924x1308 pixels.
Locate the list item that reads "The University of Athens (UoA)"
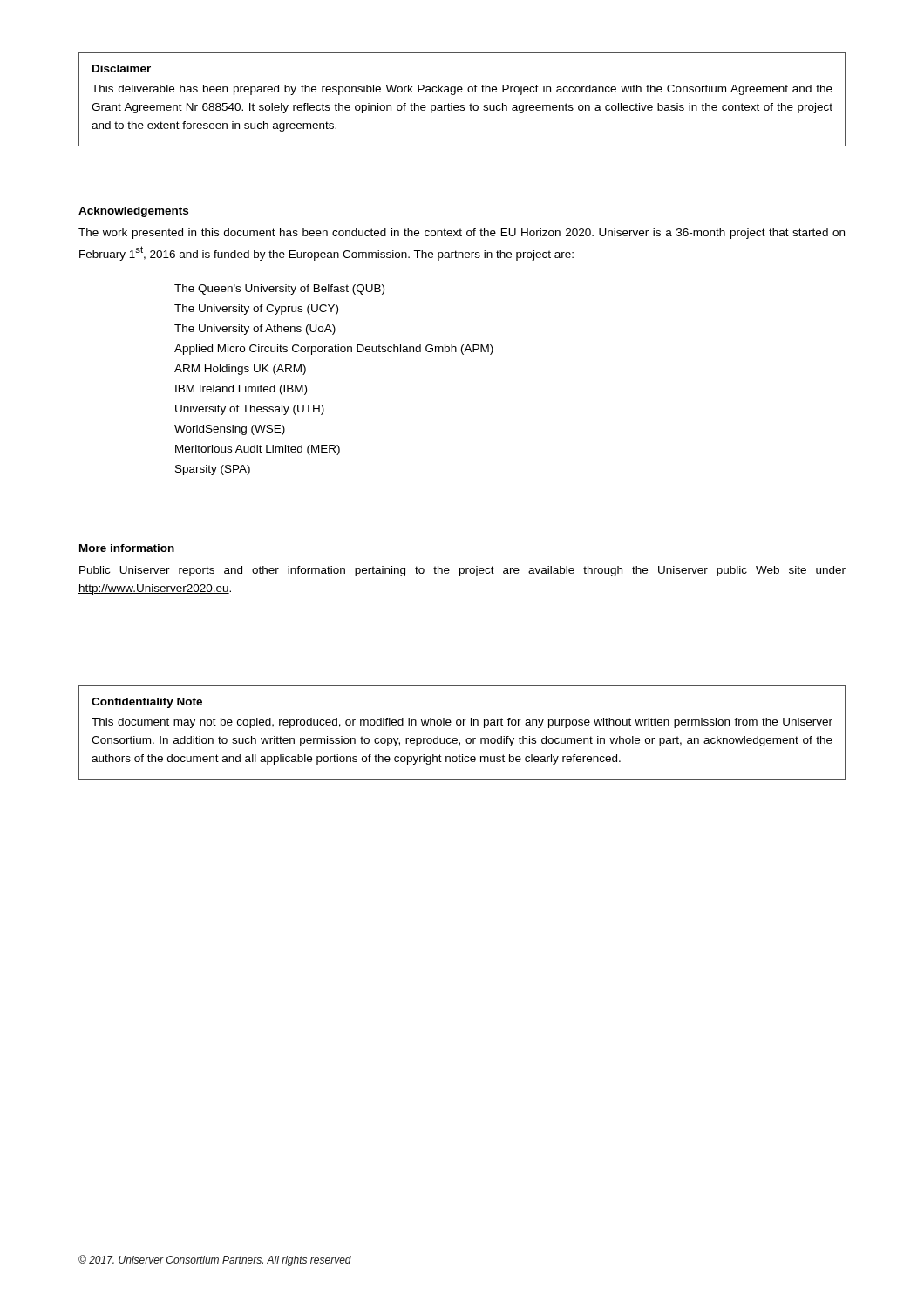point(255,328)
